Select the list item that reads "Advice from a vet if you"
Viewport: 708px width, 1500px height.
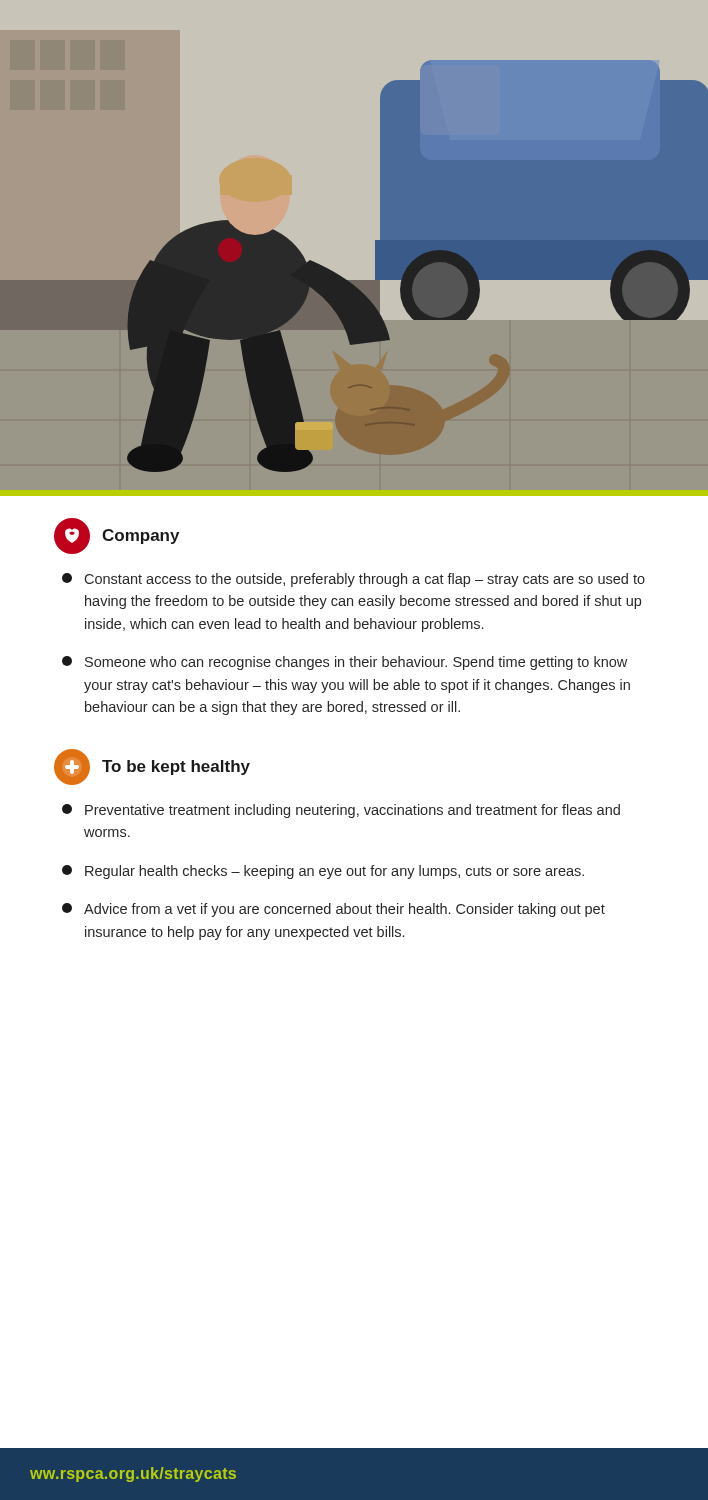click(358, 921)
